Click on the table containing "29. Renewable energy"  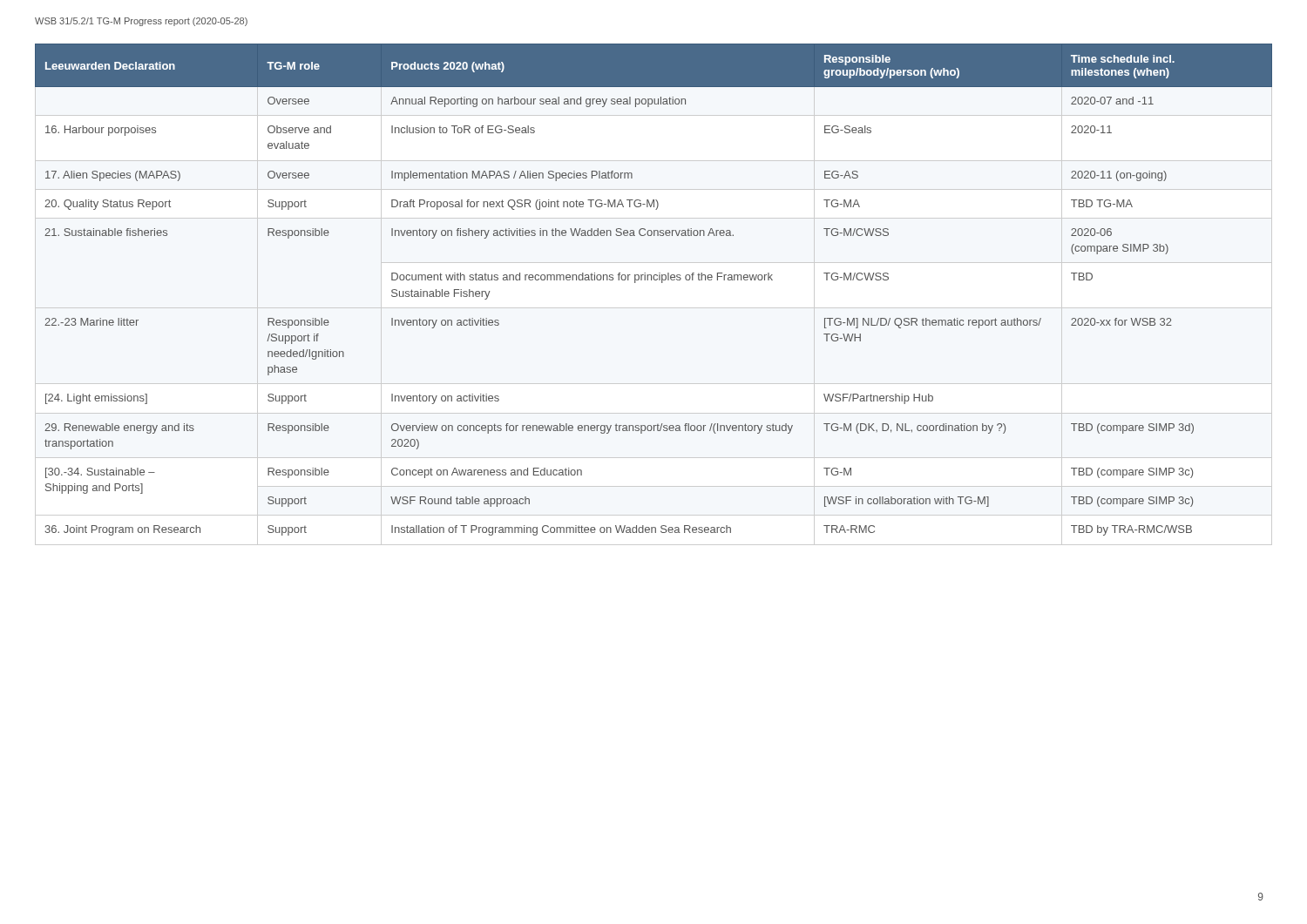pos(654,294)
